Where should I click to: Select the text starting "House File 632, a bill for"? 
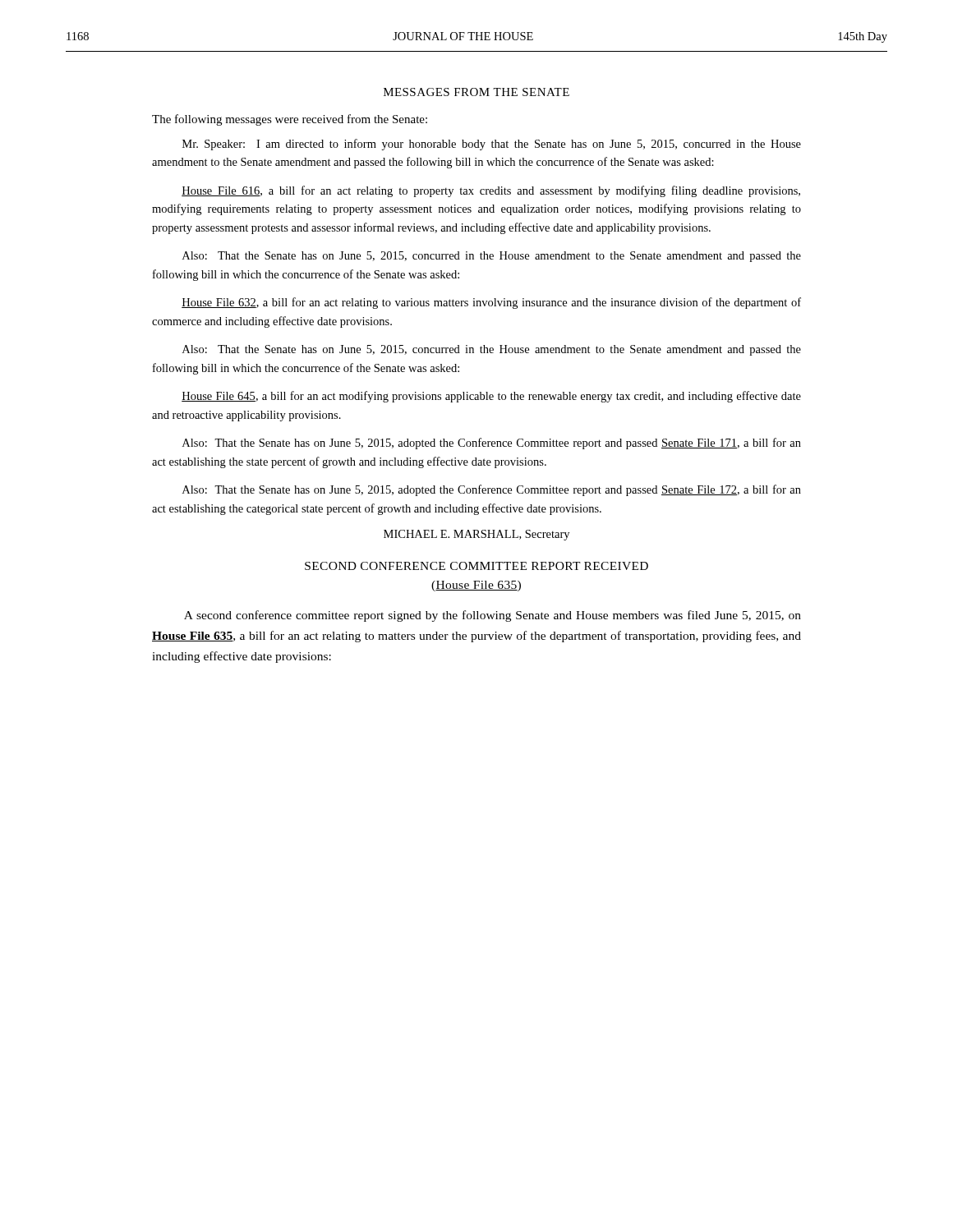476,312
